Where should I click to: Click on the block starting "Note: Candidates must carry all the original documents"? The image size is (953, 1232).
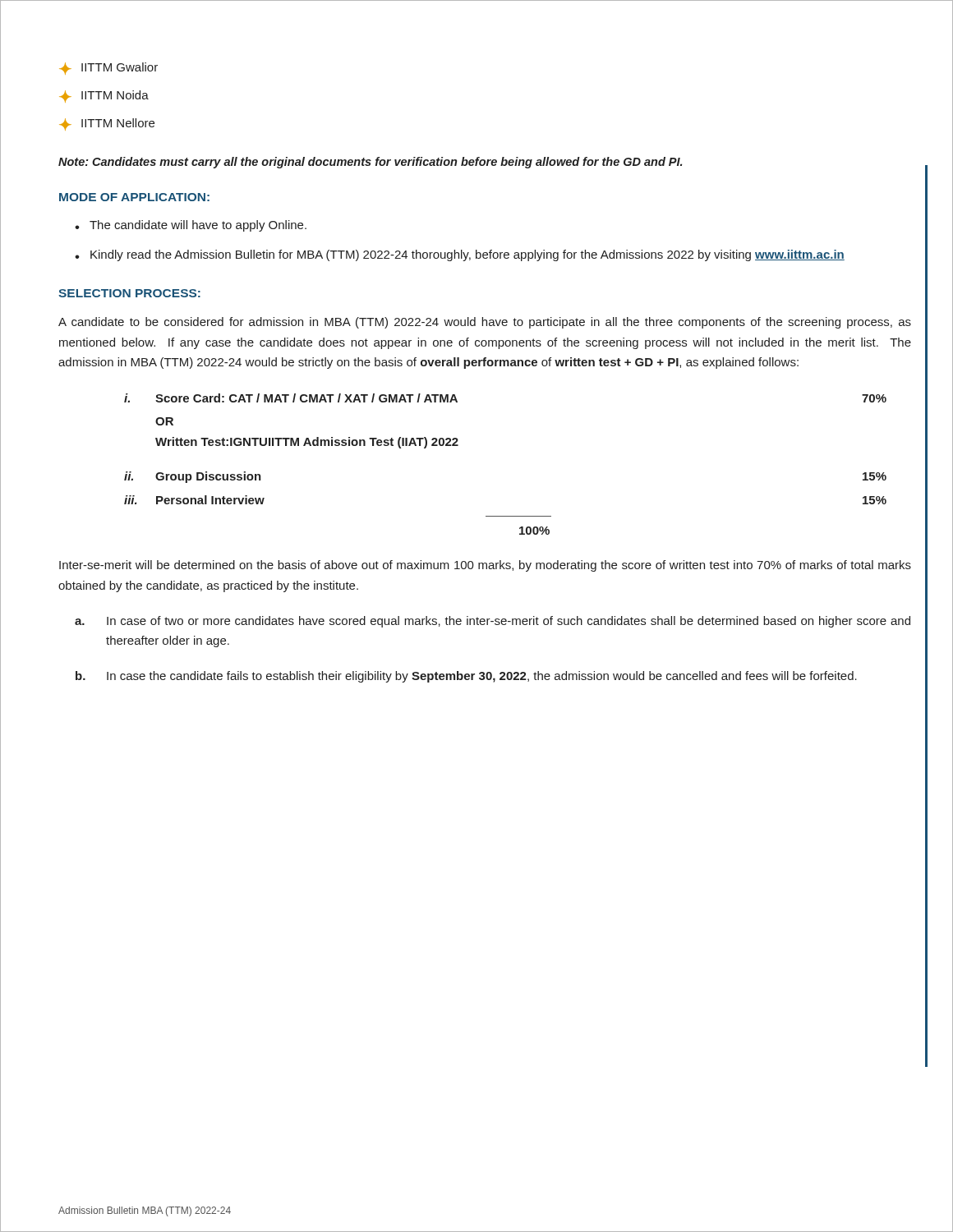pyautogui.click(x=371, y=162)
